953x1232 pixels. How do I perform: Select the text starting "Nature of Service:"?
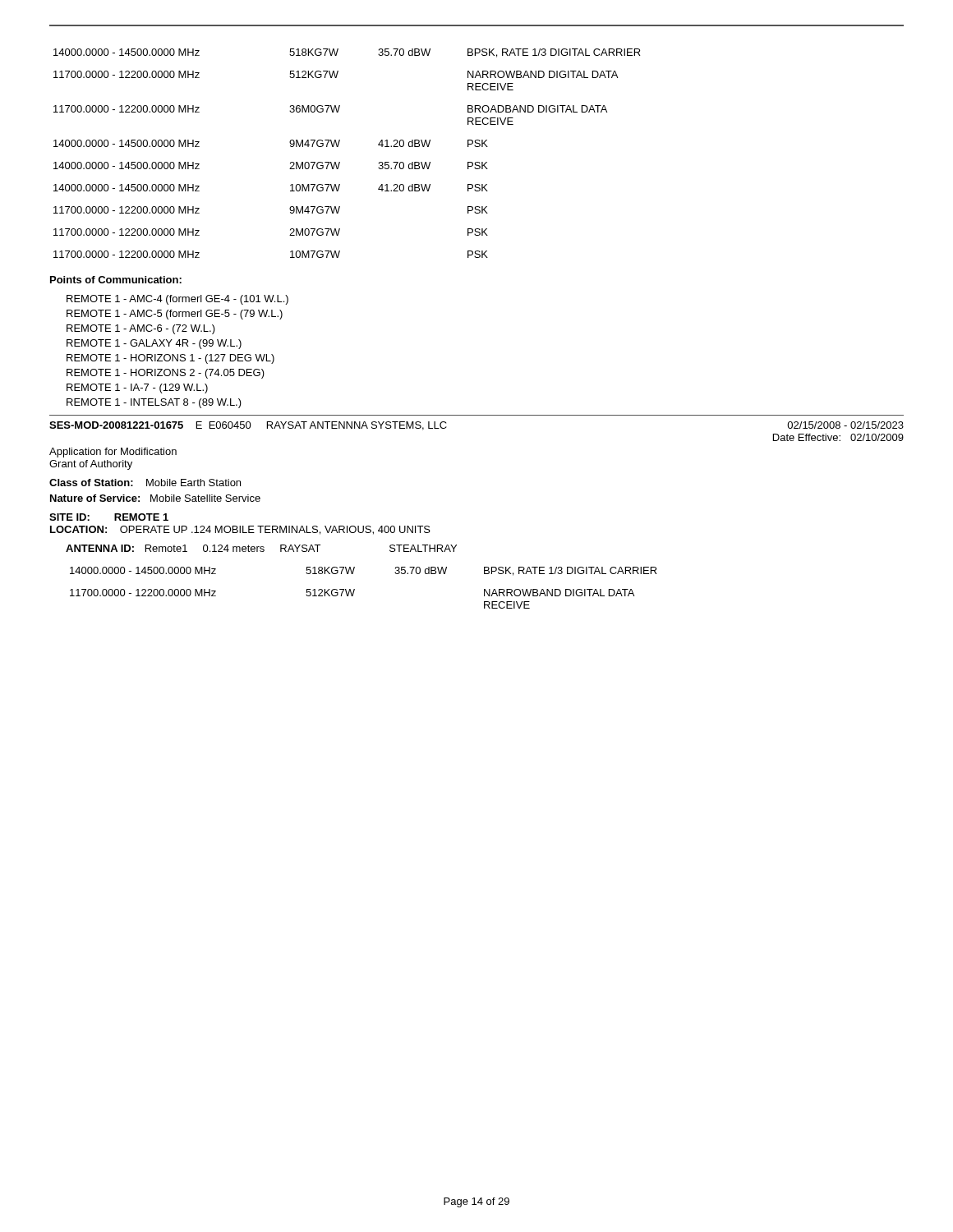[x=155, y=498]
